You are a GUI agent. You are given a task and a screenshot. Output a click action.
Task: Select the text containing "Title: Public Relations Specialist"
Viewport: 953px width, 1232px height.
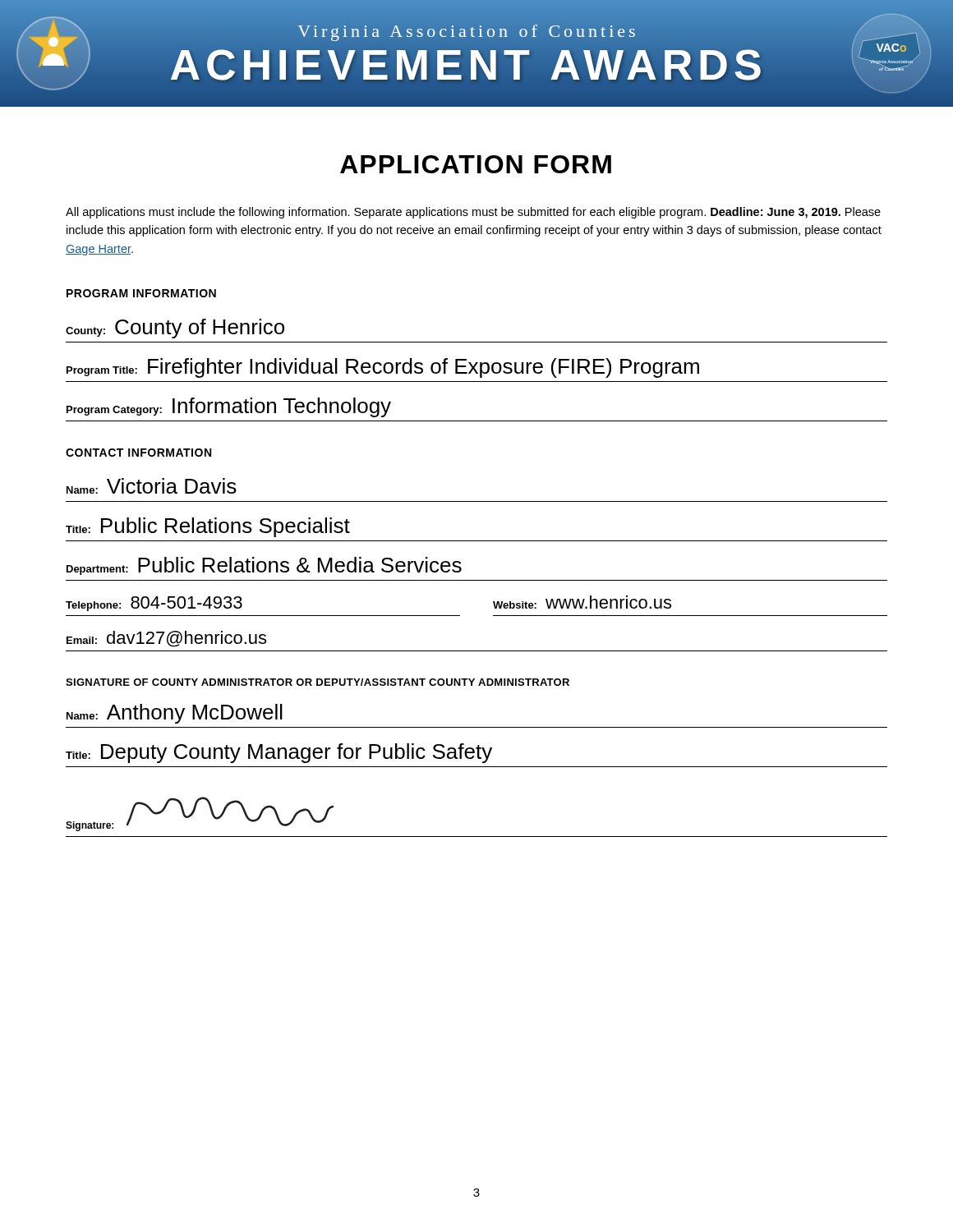pyautogui.click(x=208, y=527)
